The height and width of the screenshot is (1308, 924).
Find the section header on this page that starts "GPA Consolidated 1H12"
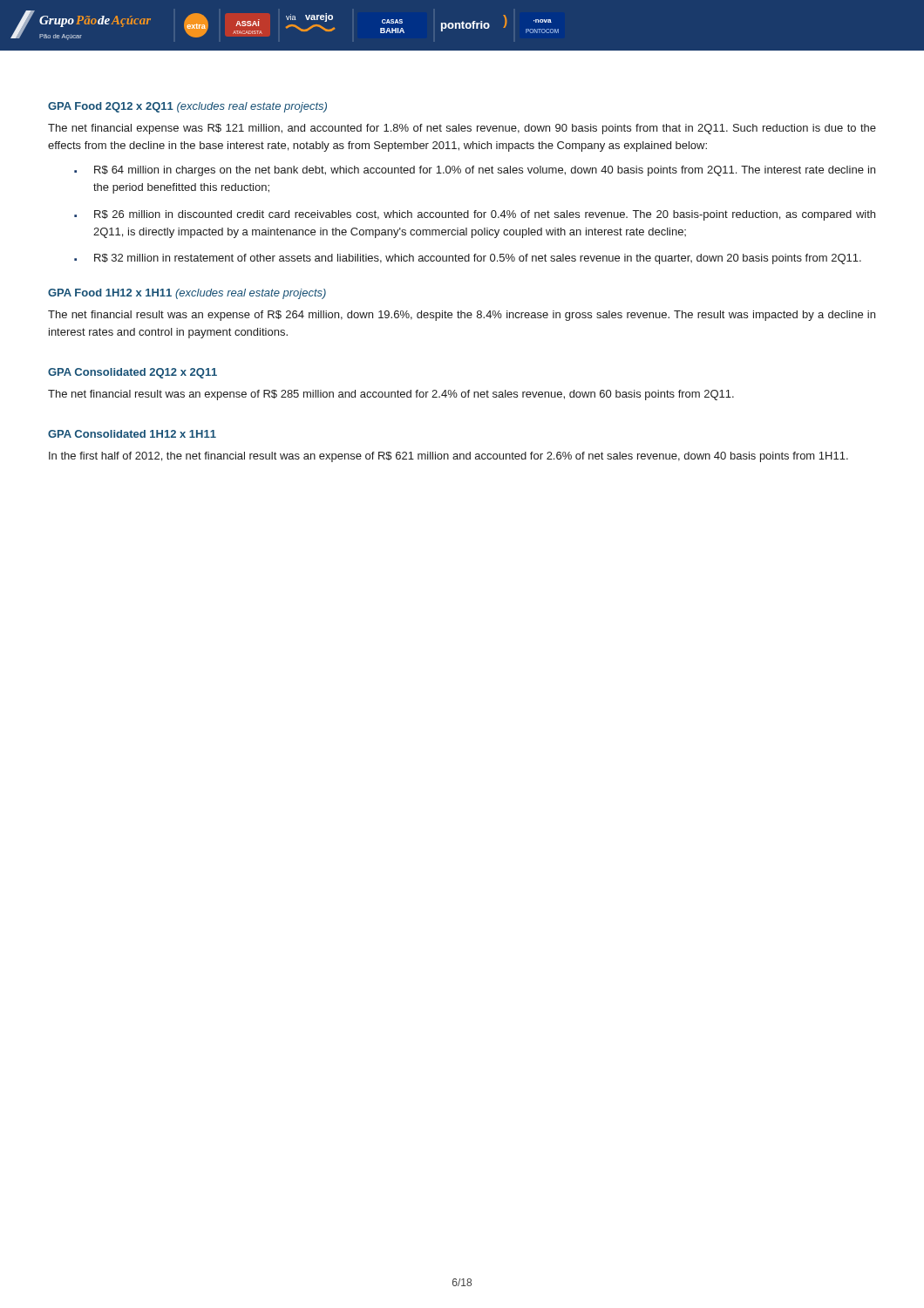pyautogui.click(x=132, y=434)
